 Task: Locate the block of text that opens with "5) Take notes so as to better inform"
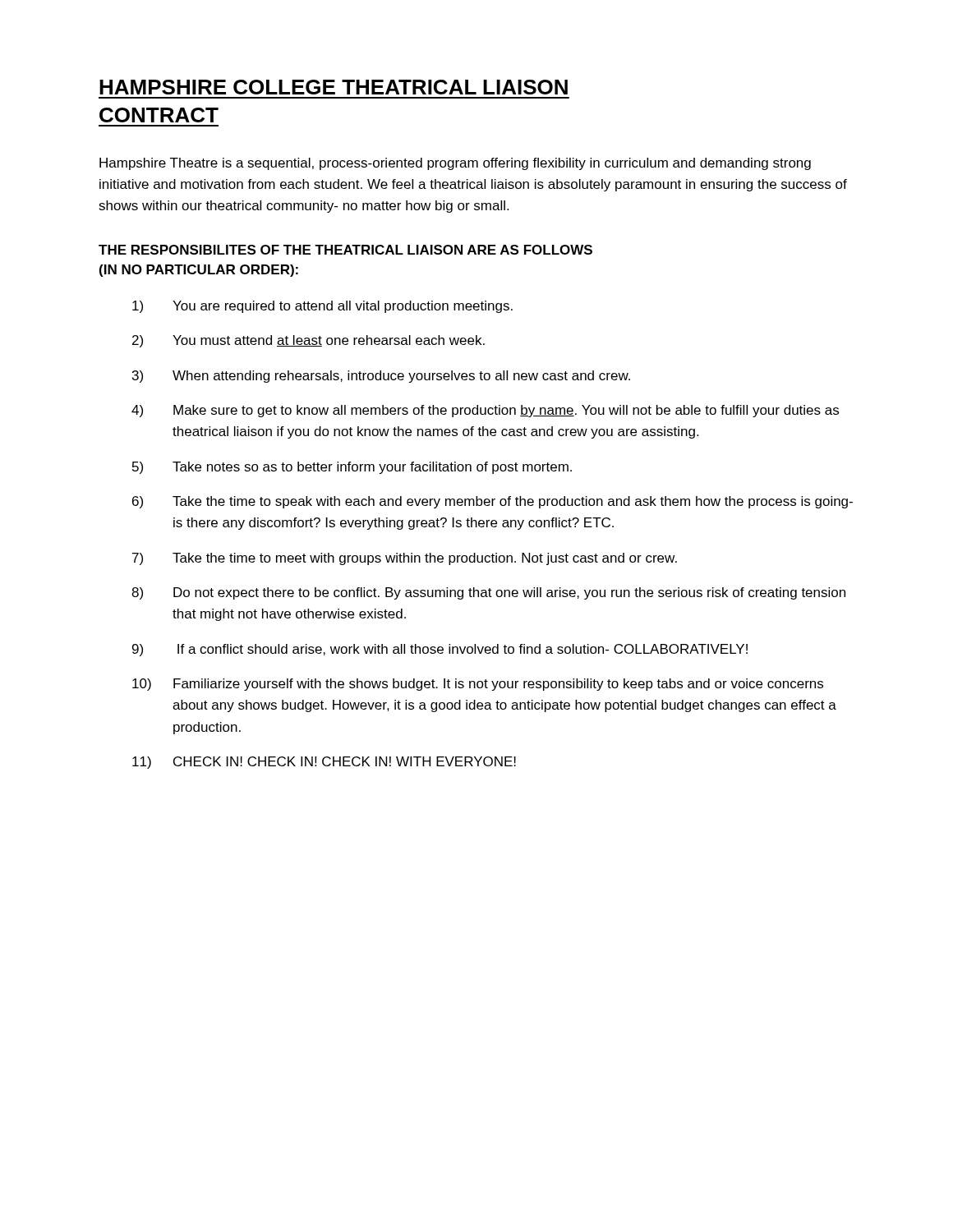[x=493, y=467]
